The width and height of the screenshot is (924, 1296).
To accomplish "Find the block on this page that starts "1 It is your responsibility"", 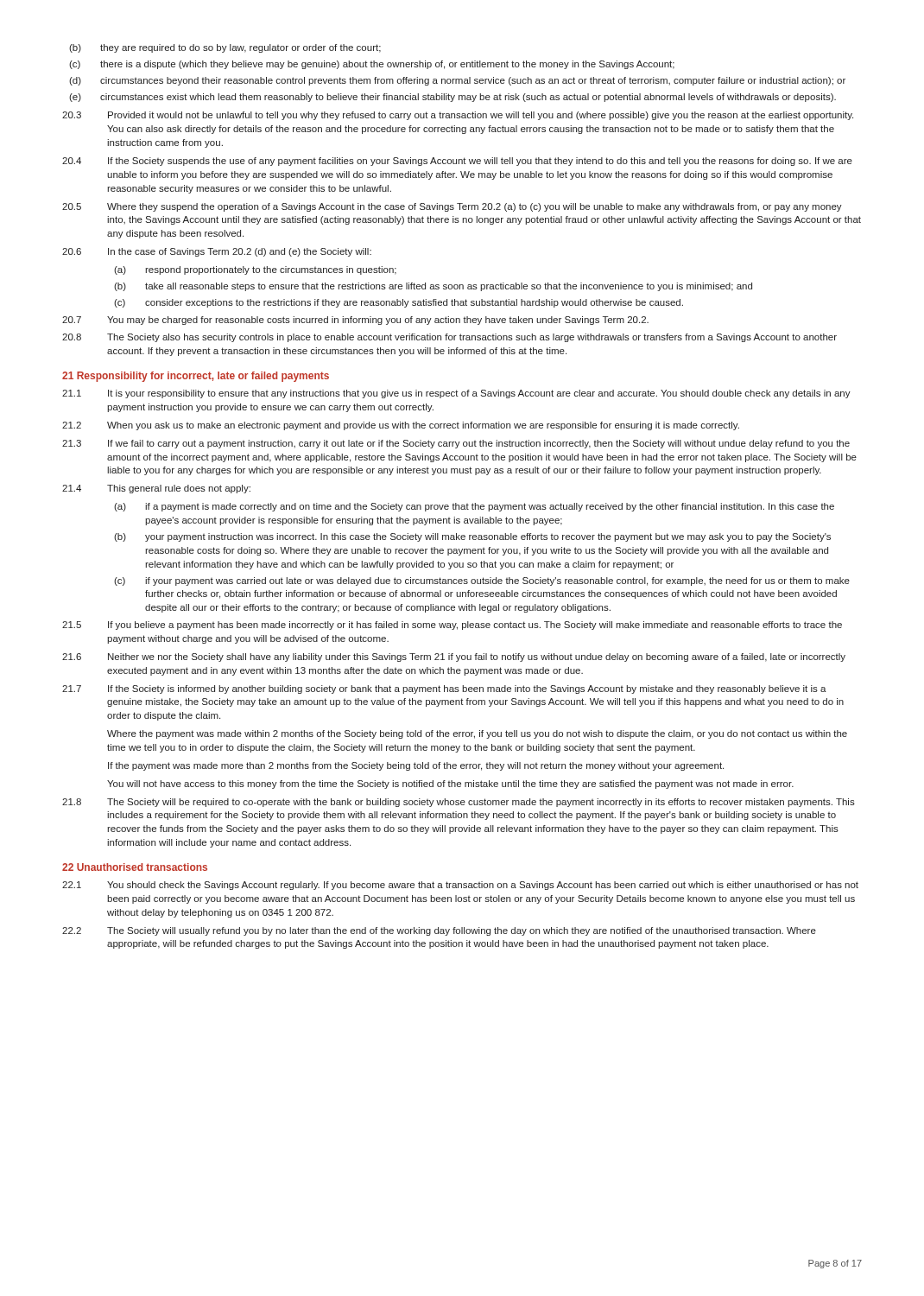I will click(x=462, y=401).
